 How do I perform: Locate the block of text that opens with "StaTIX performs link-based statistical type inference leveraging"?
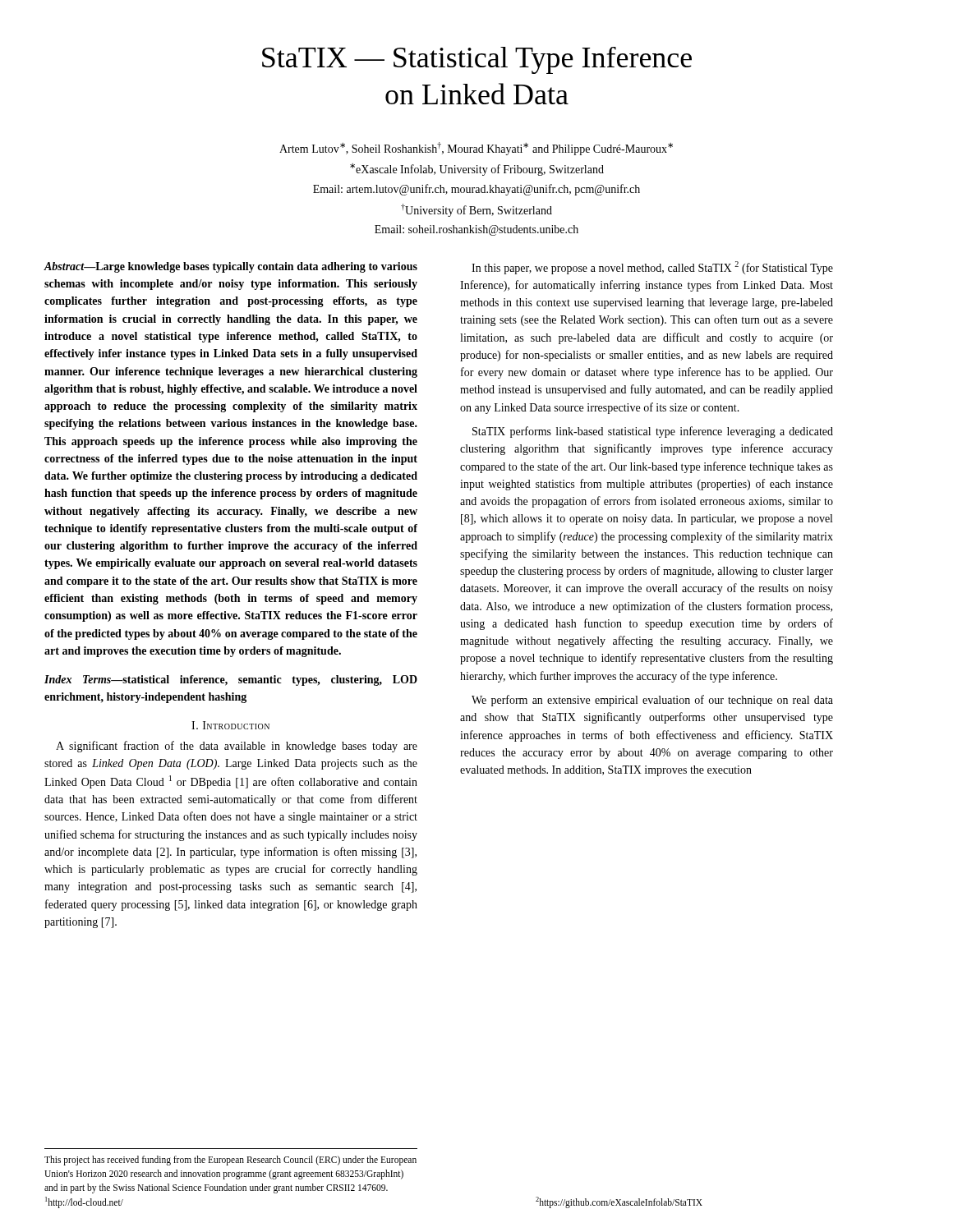(x=647, y=554)
